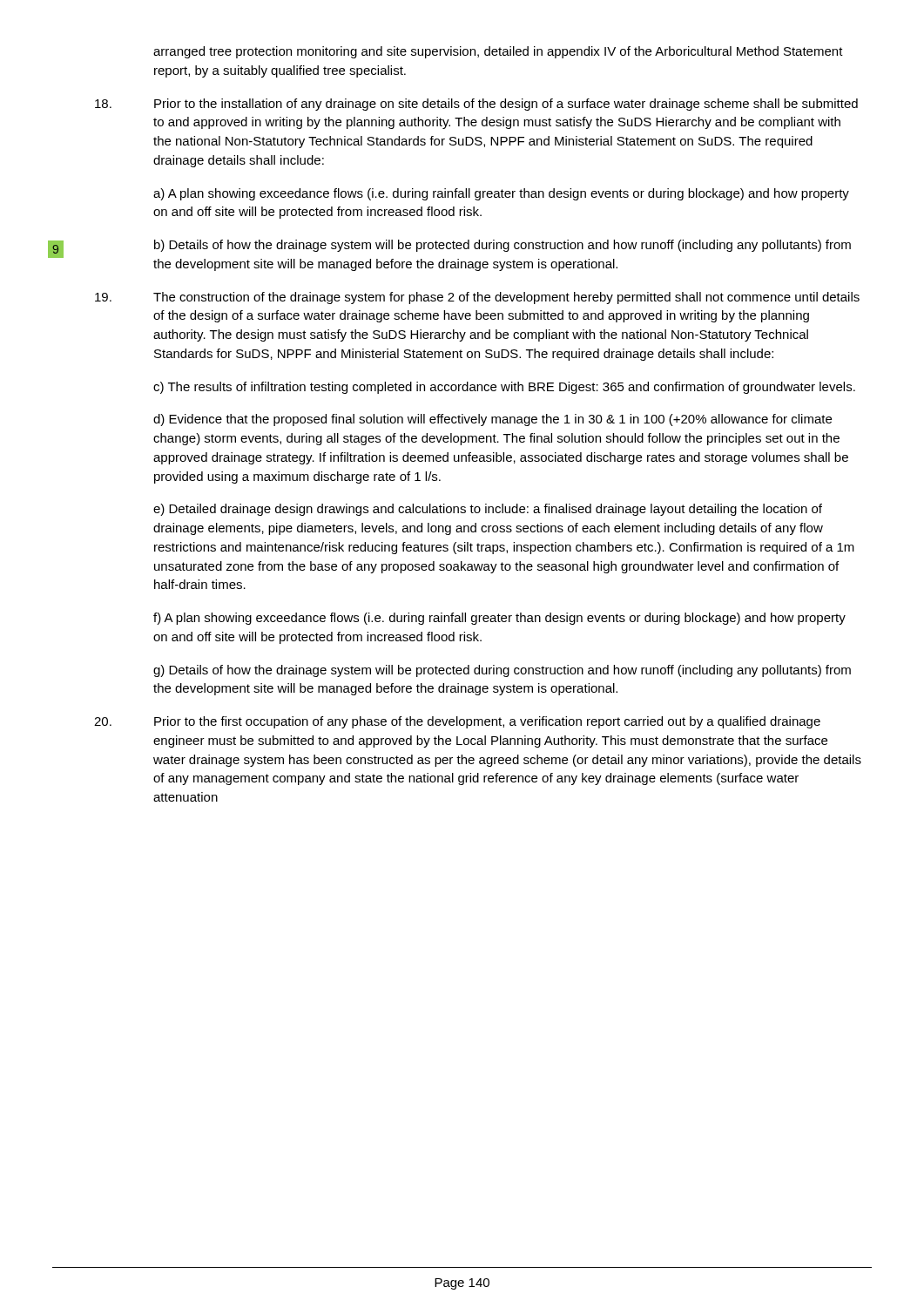Screen dimensions: 1307x924
Task: Locate the text block with the text "arranged tree protection monitoring and site"
Action: (498, 60)
